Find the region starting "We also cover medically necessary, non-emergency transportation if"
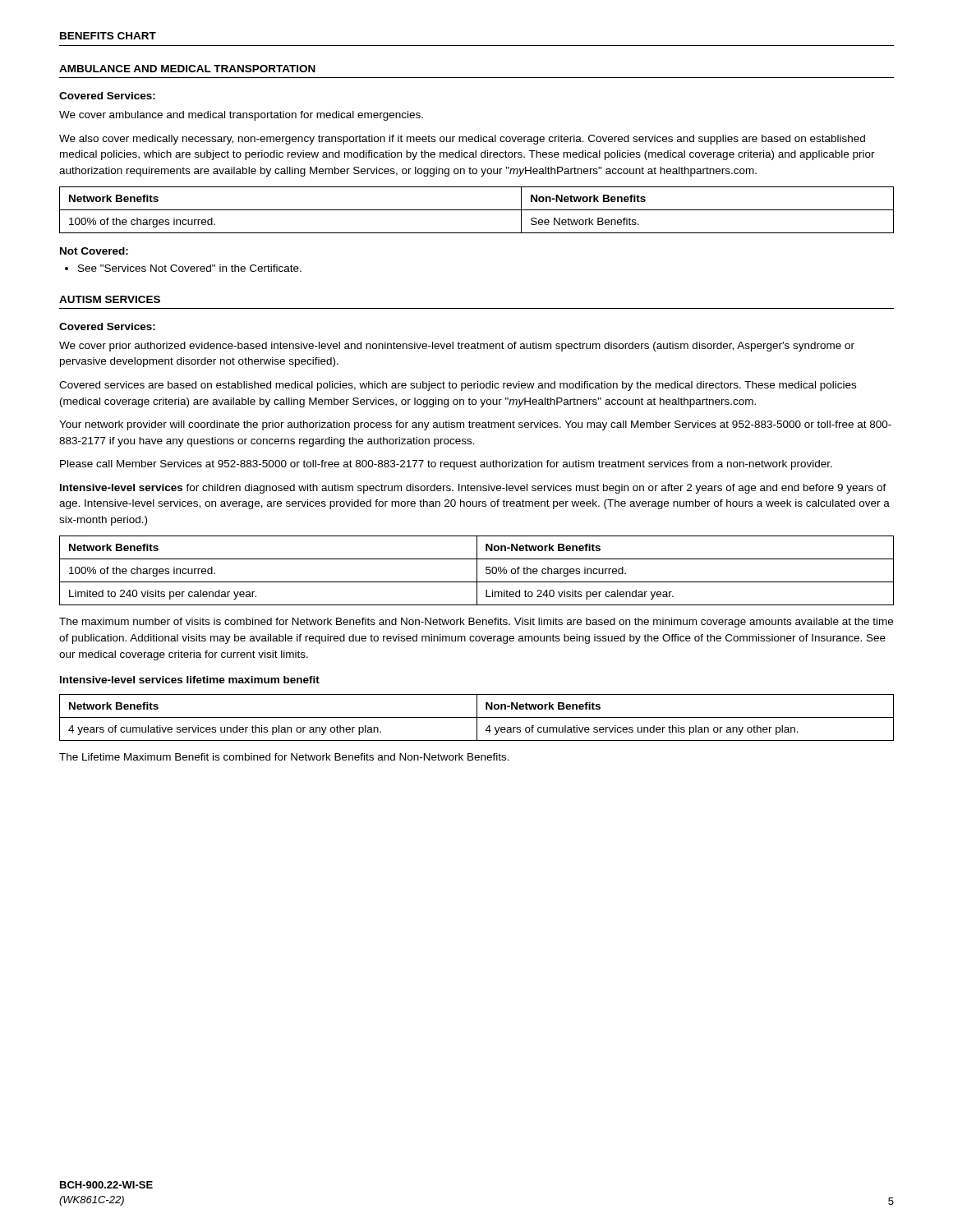This screenshot has width=953, height=1232. [476, 154]
